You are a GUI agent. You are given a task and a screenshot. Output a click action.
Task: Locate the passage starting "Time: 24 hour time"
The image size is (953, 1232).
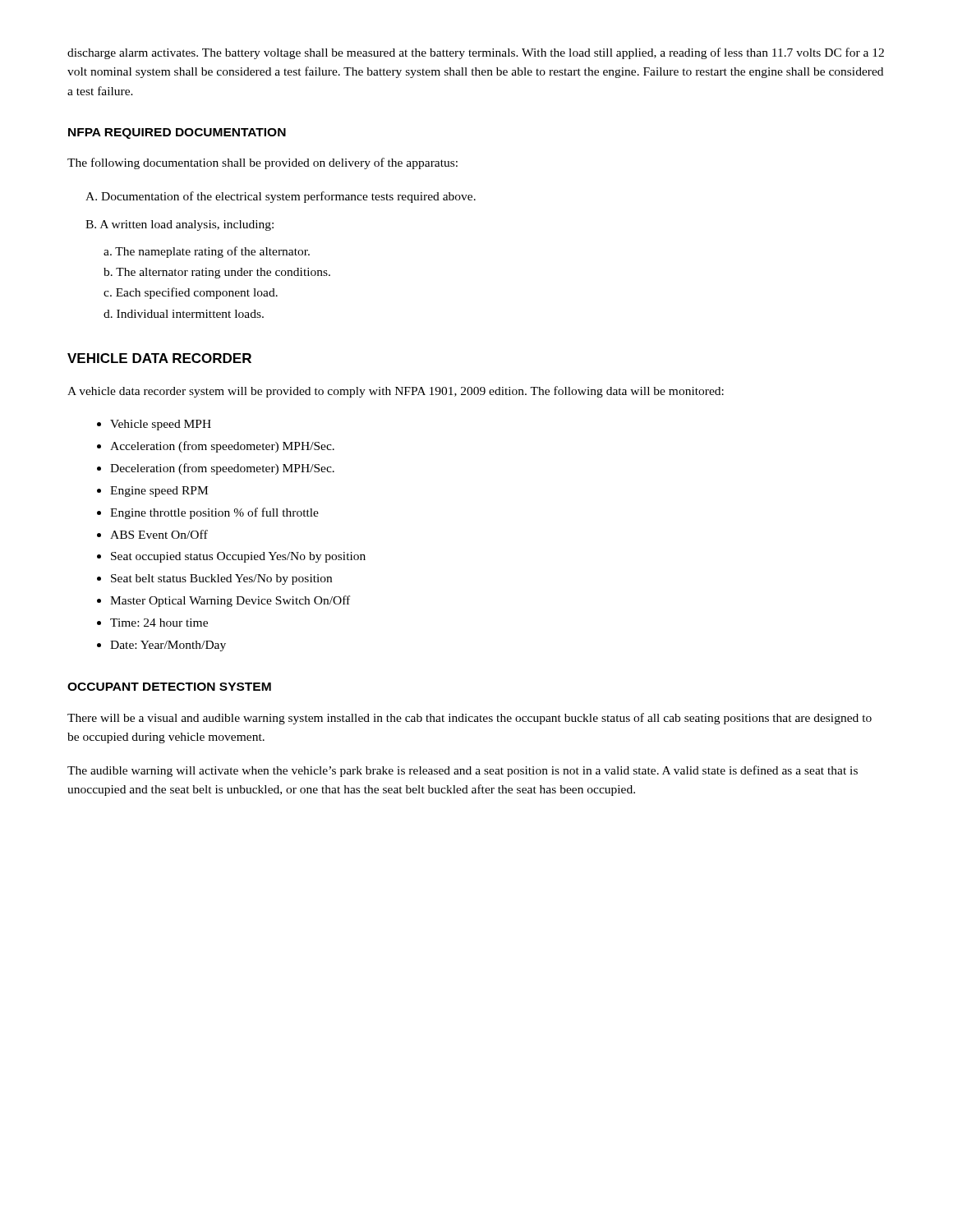159,622
